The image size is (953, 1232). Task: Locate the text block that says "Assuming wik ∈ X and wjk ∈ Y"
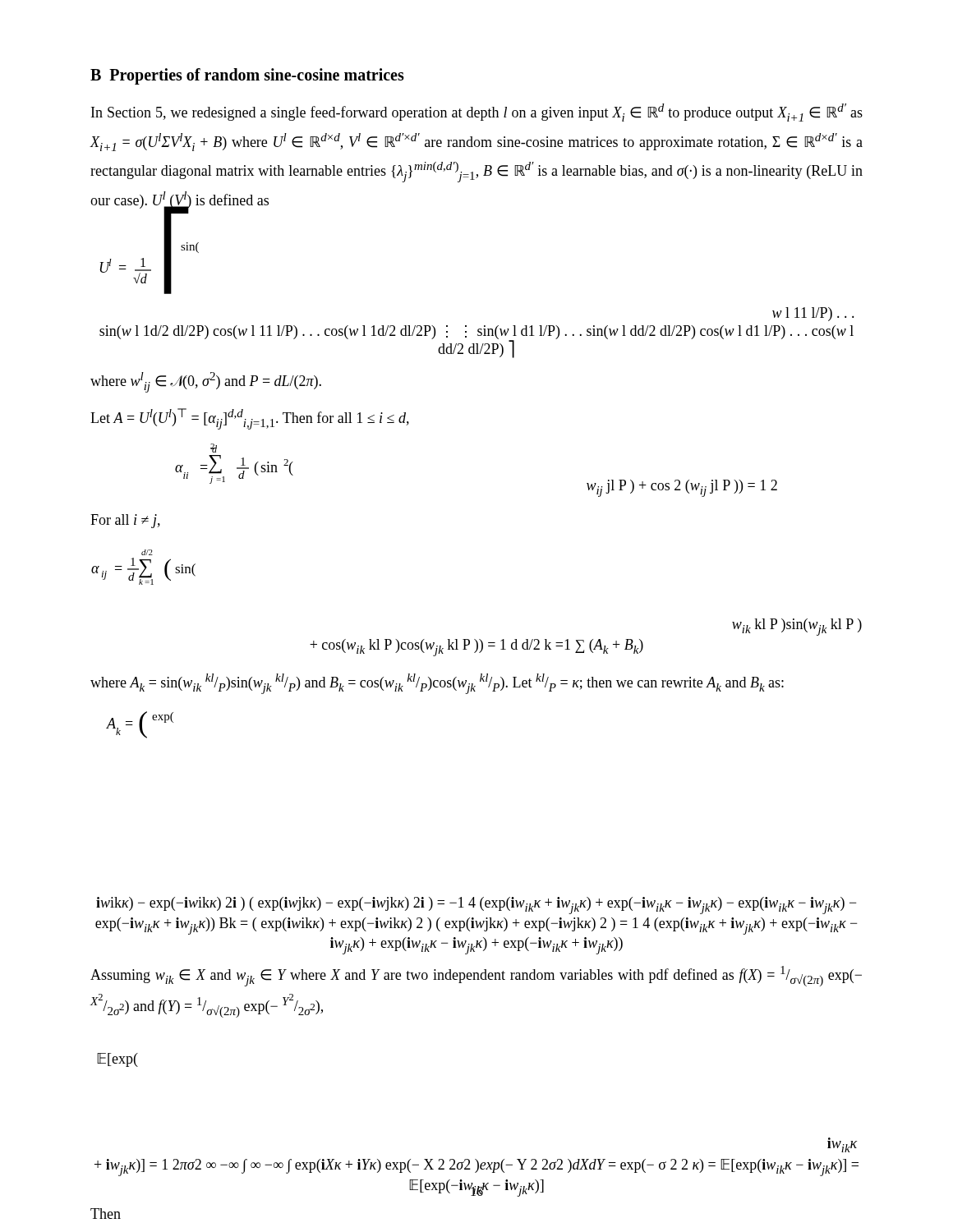476,990
